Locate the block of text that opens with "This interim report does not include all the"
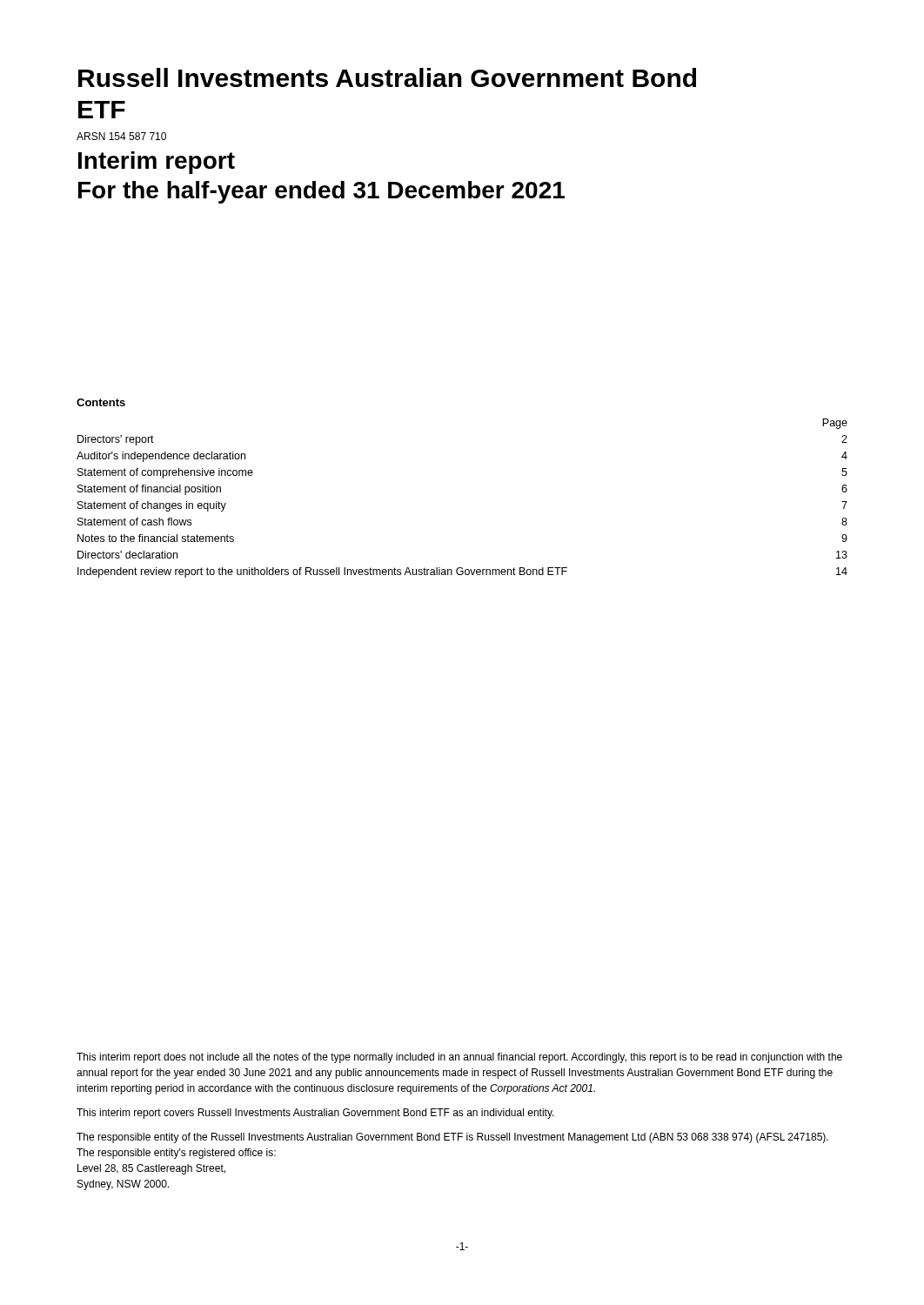Viewport: 924px width, 1305px height. pos(462,1121)
